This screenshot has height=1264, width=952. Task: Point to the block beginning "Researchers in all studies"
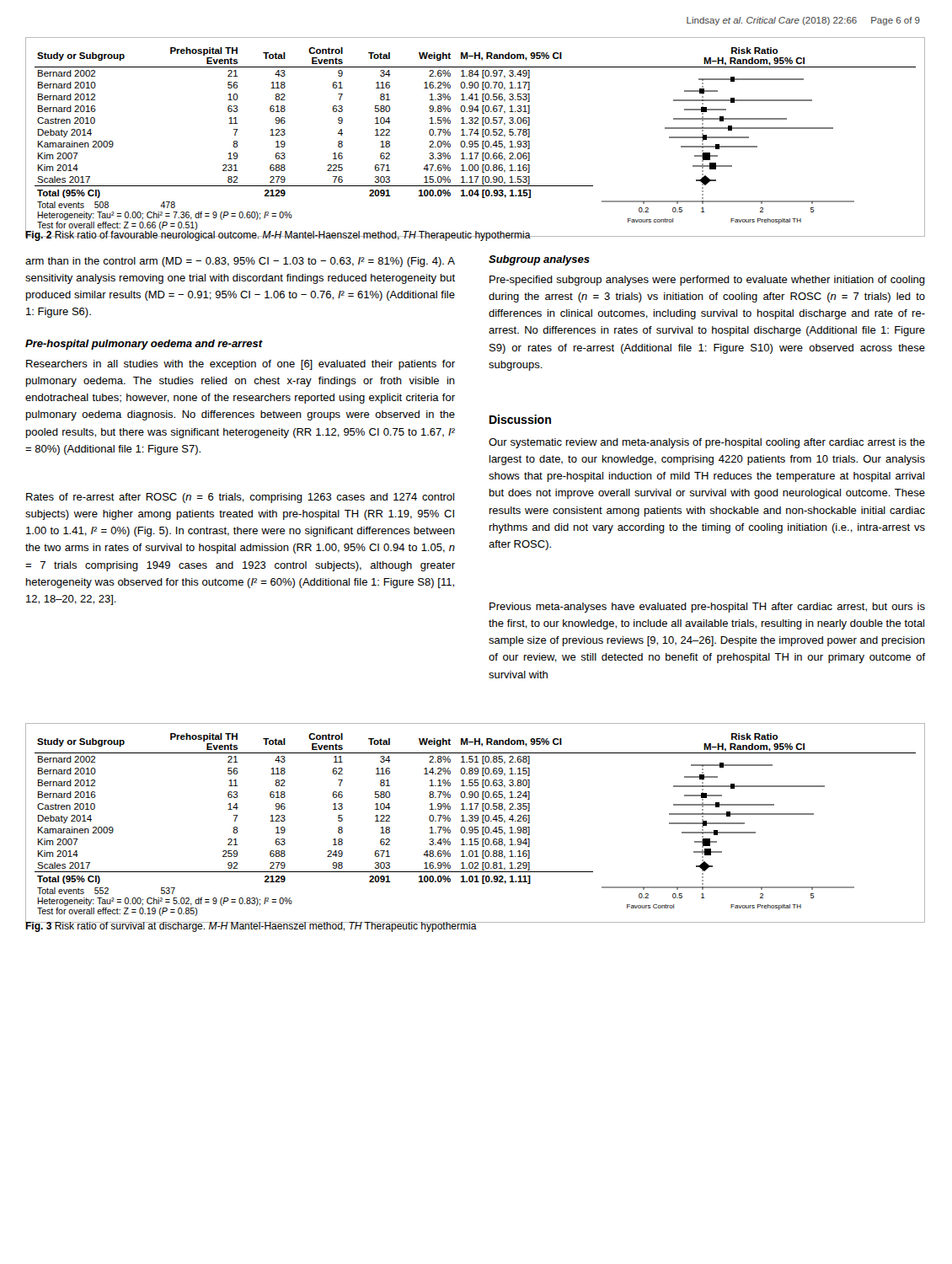tap(240, 406)
